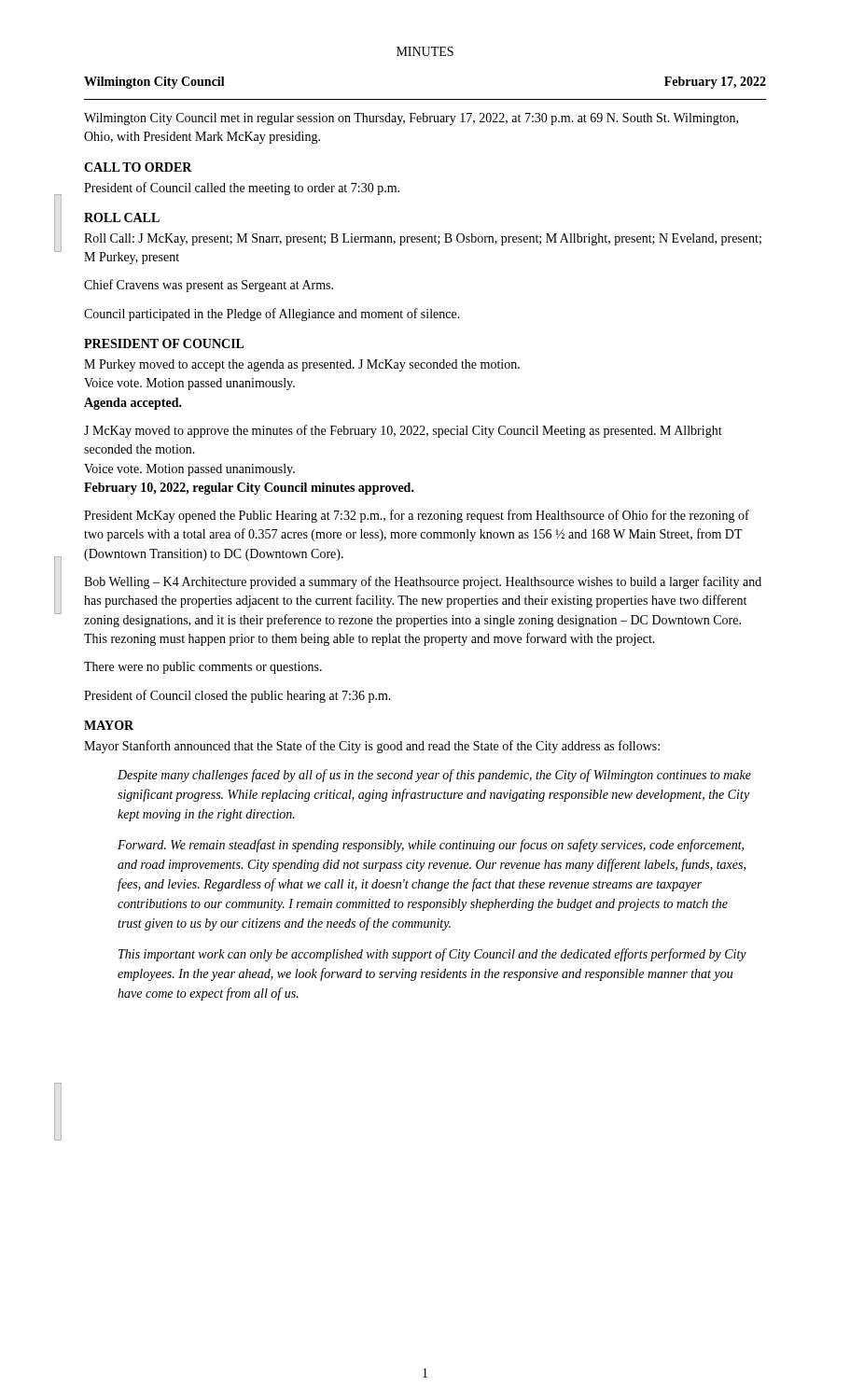Click the passage that begins "Mayor Stanforth announced that the State of the"
The height and width of the screenshot is (1400, 850).
[x=372, y=746]
